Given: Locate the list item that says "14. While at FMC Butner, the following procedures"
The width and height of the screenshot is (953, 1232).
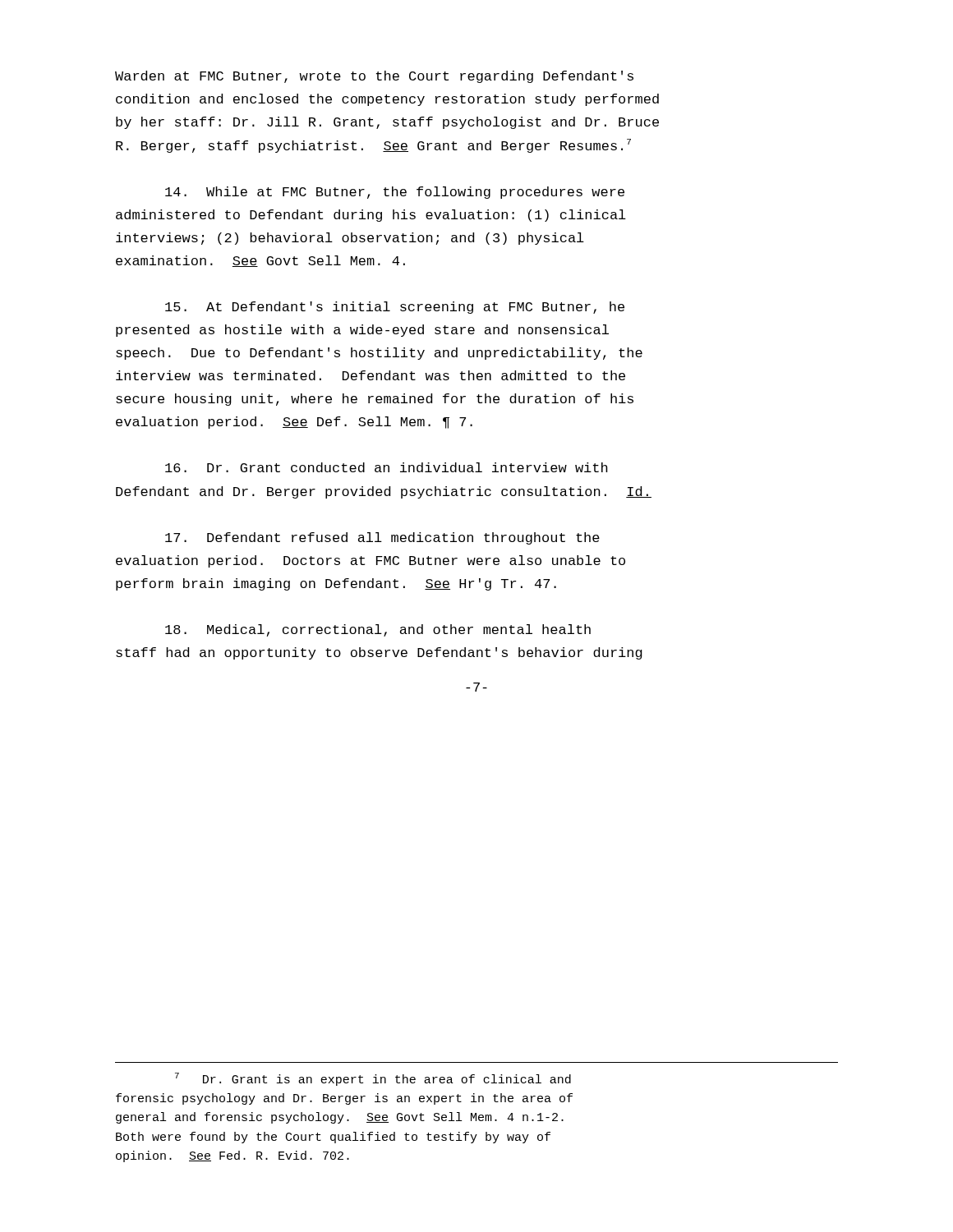Looking at the screenshot, I should (x=371, y=227).
